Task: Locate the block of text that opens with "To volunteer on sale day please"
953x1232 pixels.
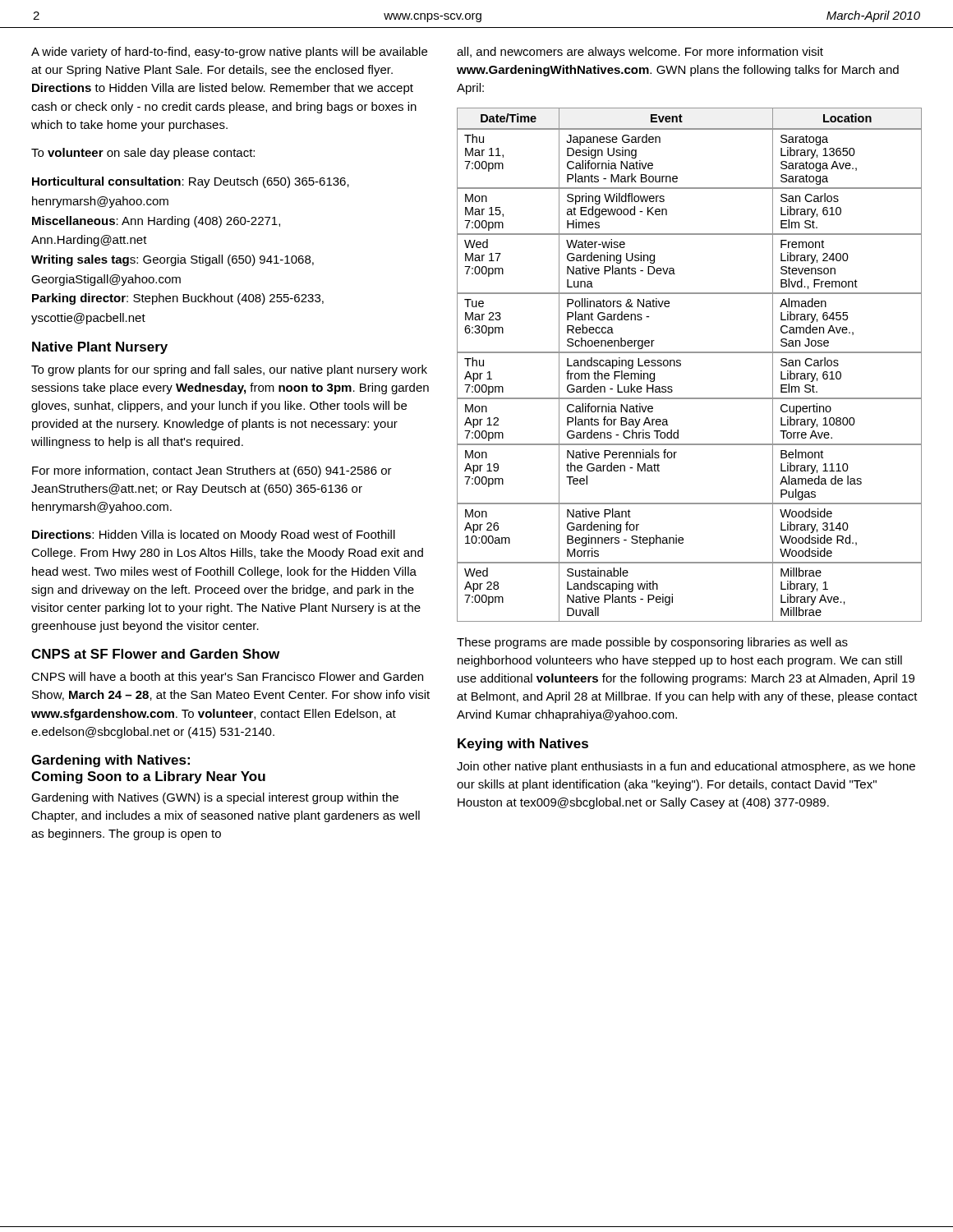Action: pos(144,152)
